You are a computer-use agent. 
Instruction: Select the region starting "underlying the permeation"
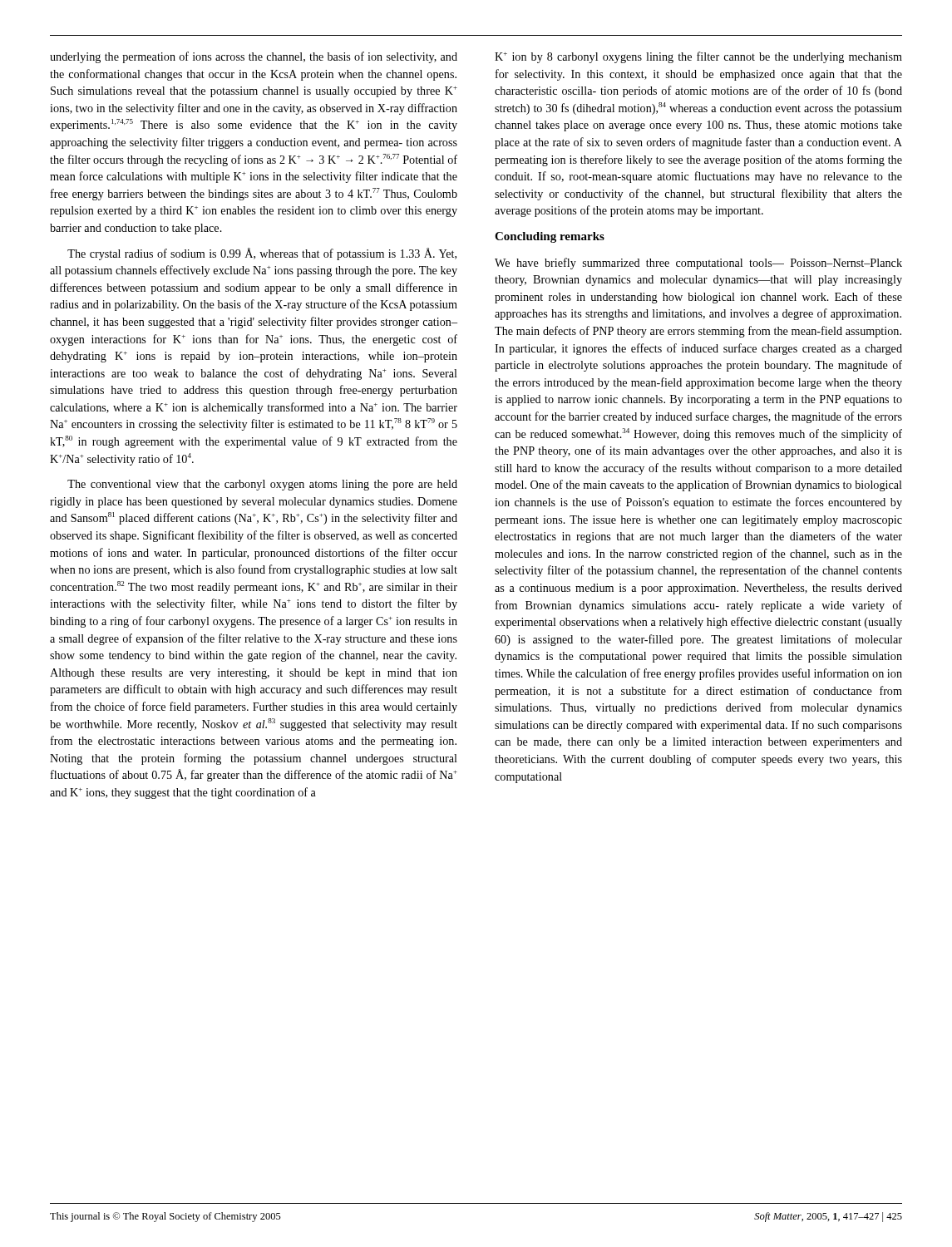pos(254,142)
